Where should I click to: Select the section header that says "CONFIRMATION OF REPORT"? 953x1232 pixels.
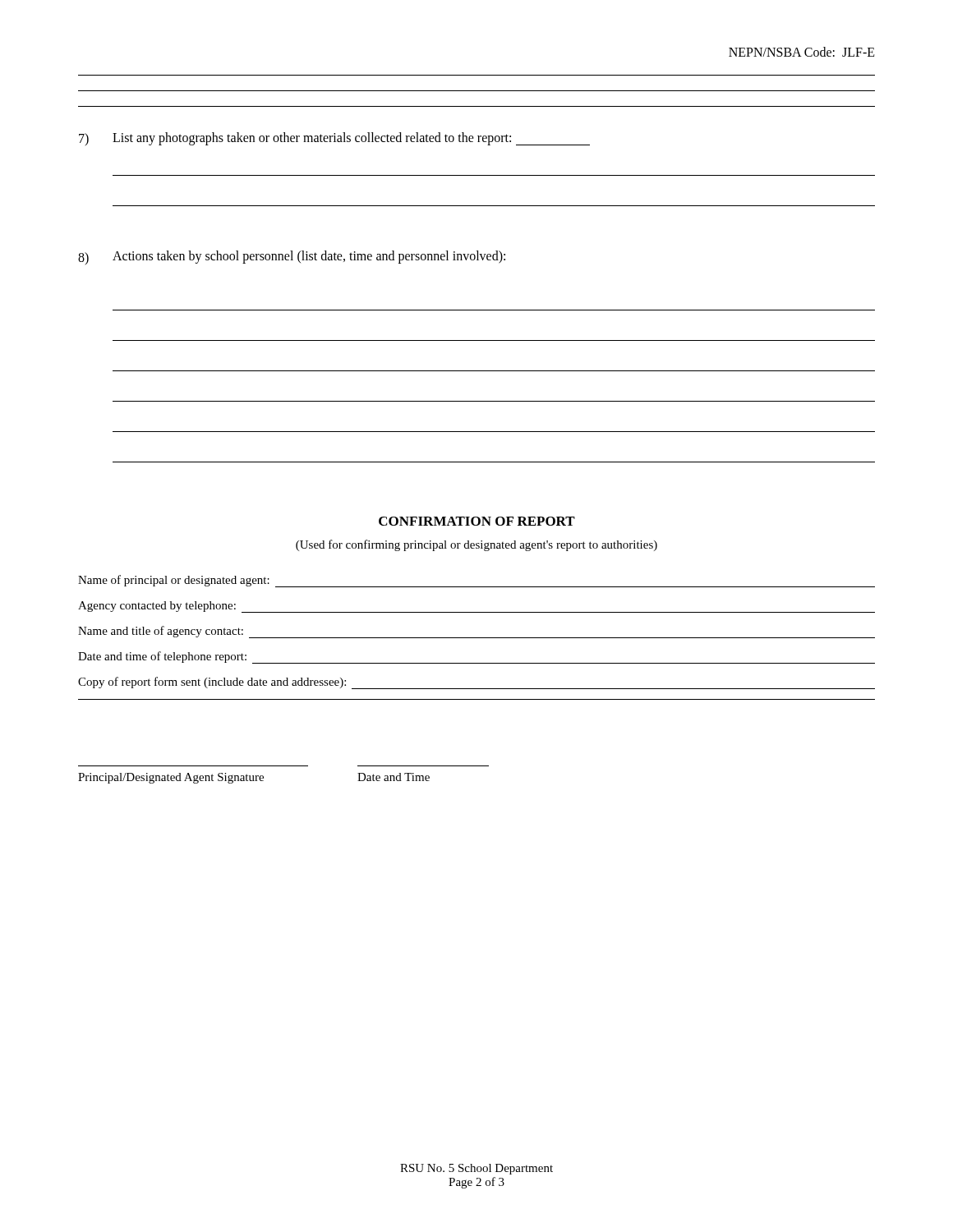tap(476, 522)
